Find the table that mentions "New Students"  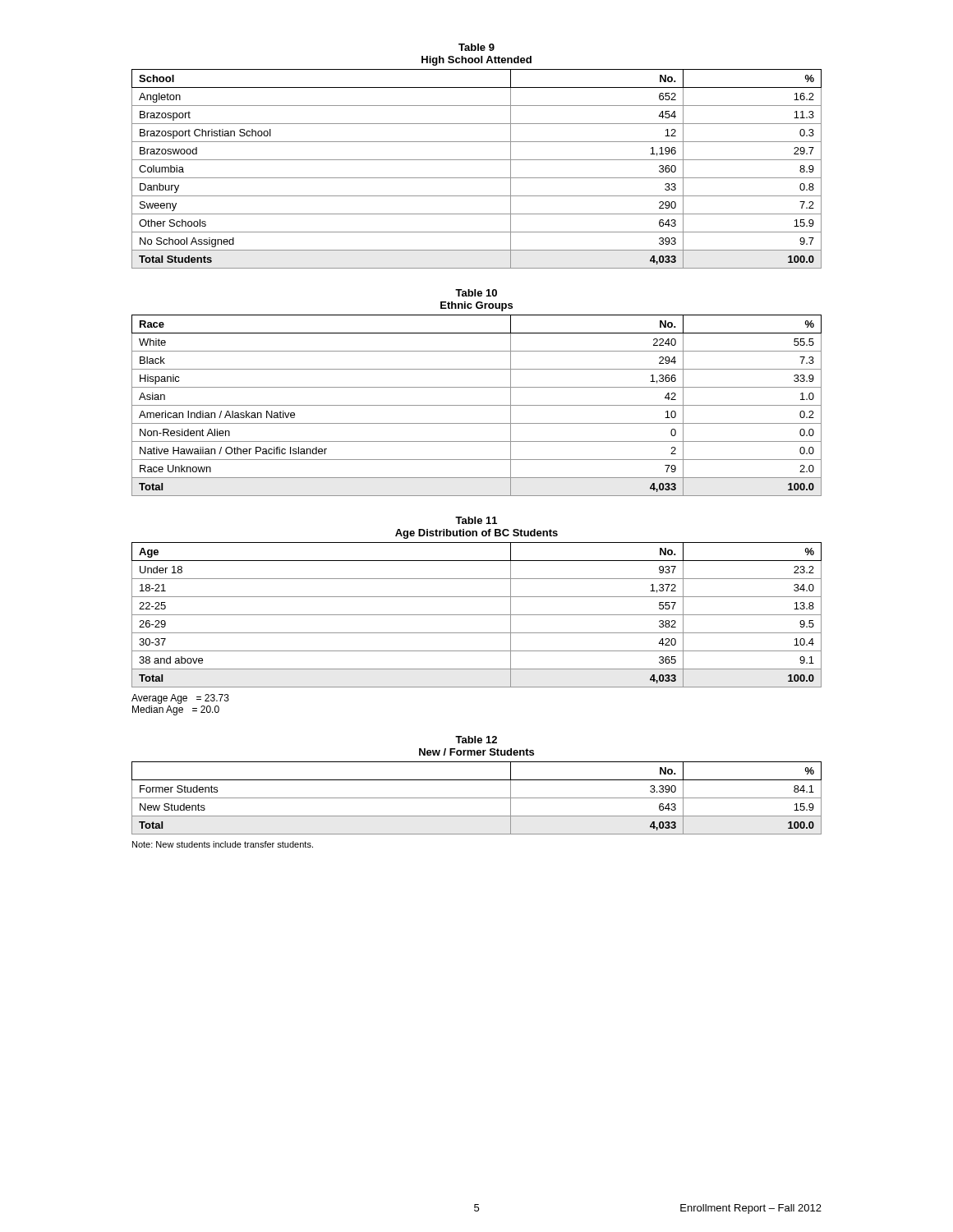[476, 798]
